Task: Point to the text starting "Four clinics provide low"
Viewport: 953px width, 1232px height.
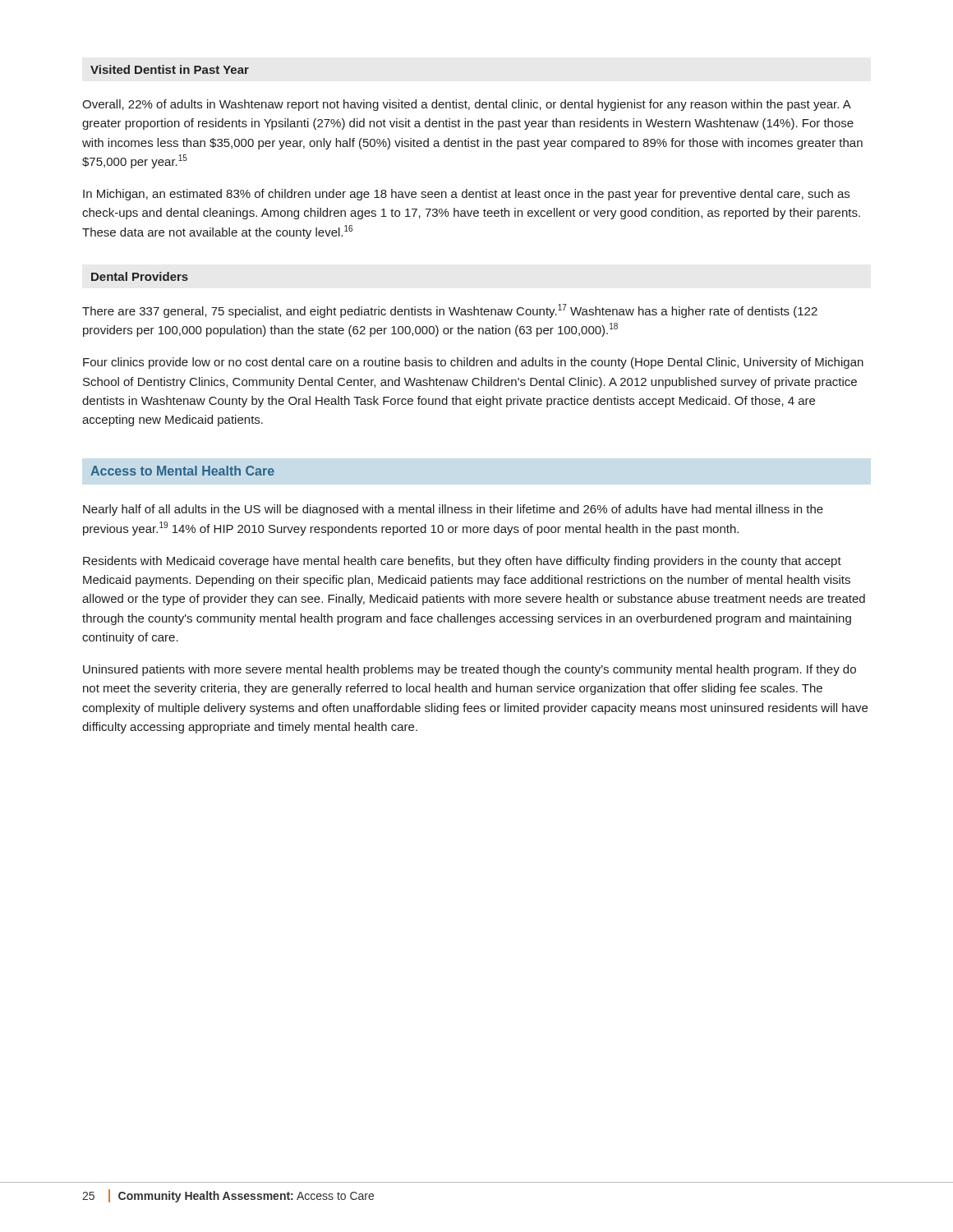Action: click(473, 391)
